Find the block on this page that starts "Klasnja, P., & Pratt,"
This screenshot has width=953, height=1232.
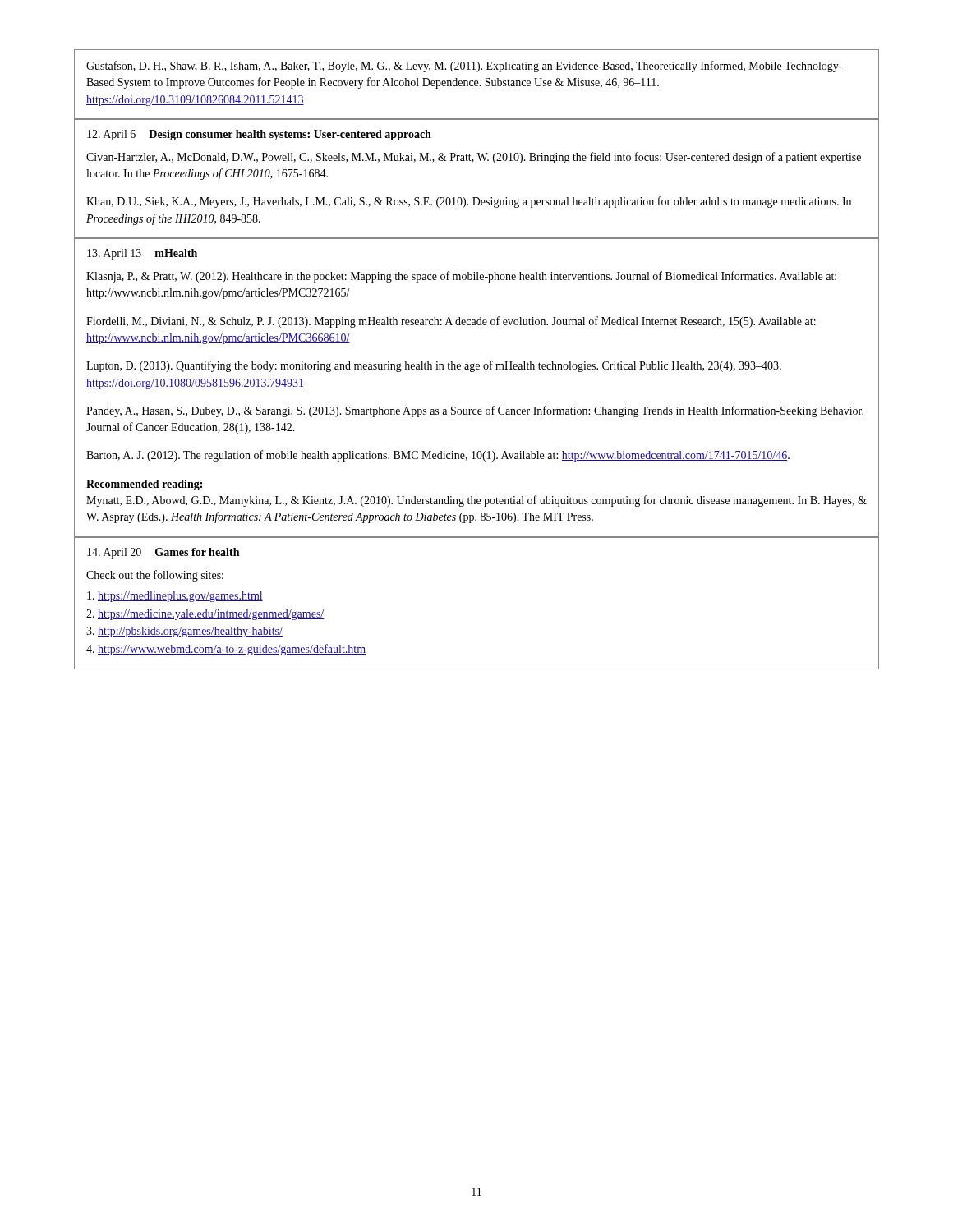click(462, 285)
